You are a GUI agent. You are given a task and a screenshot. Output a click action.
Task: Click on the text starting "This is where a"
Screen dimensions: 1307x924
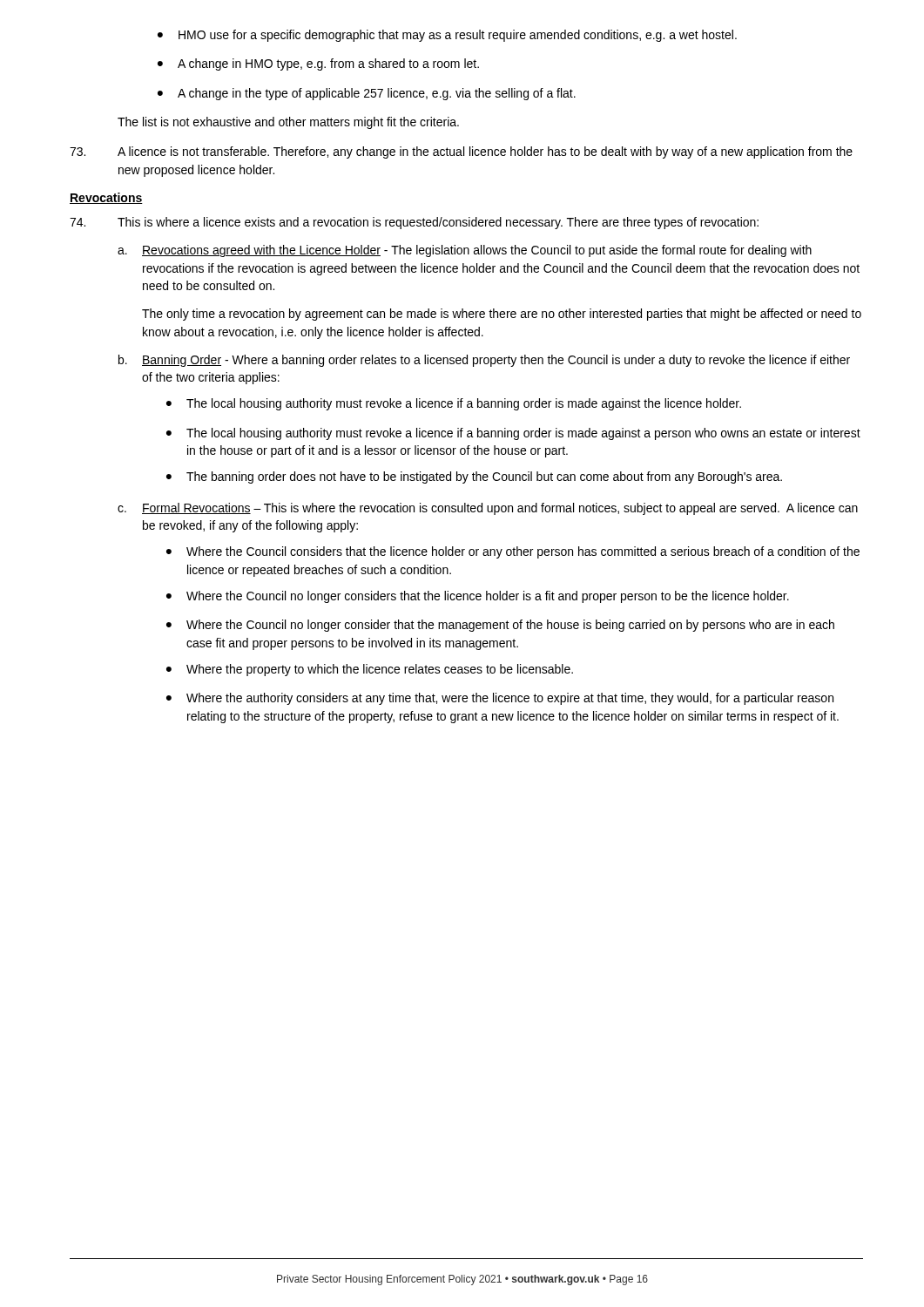point(466,222)
